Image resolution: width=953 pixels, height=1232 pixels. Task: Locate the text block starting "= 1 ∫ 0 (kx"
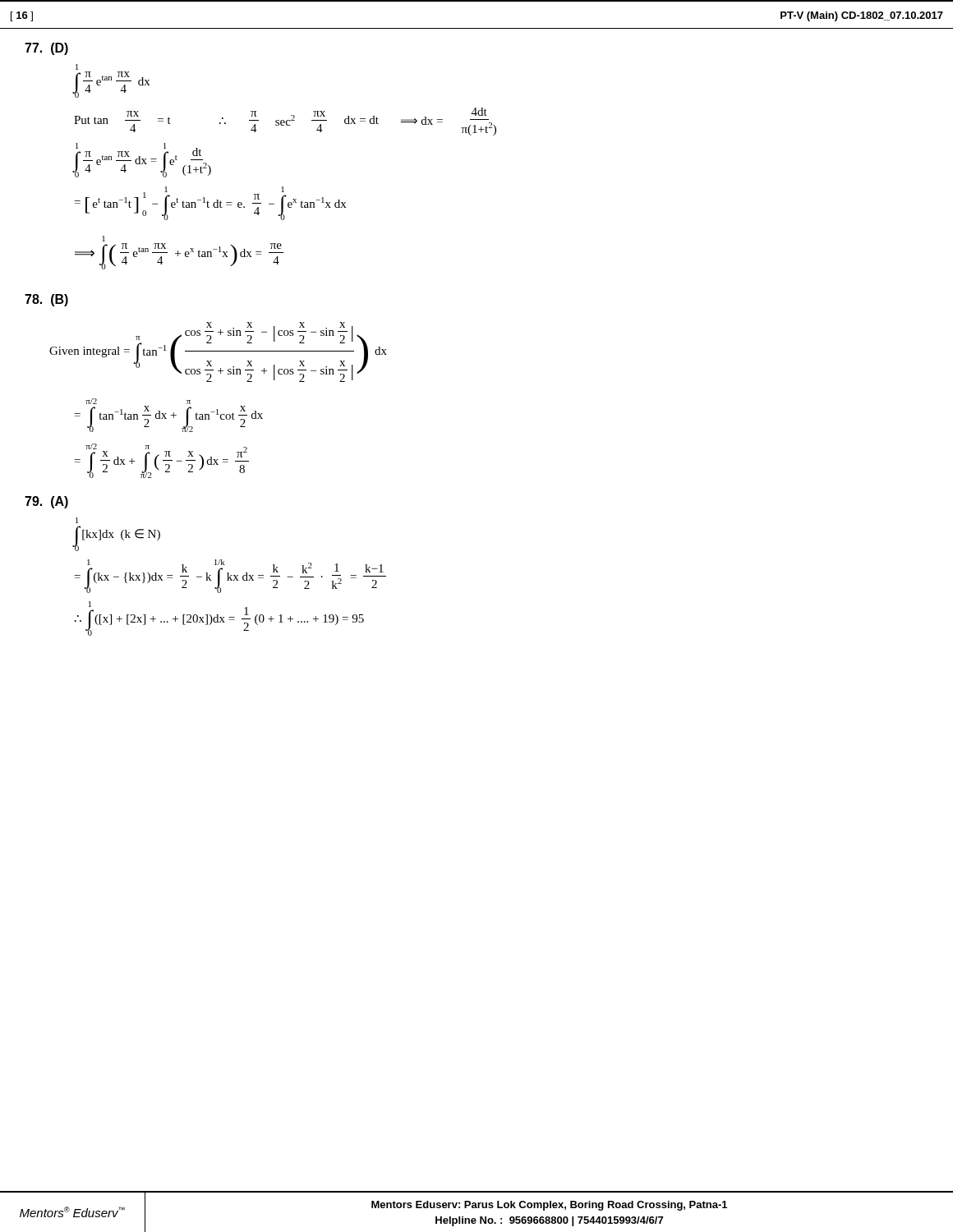tap(230, 576)
